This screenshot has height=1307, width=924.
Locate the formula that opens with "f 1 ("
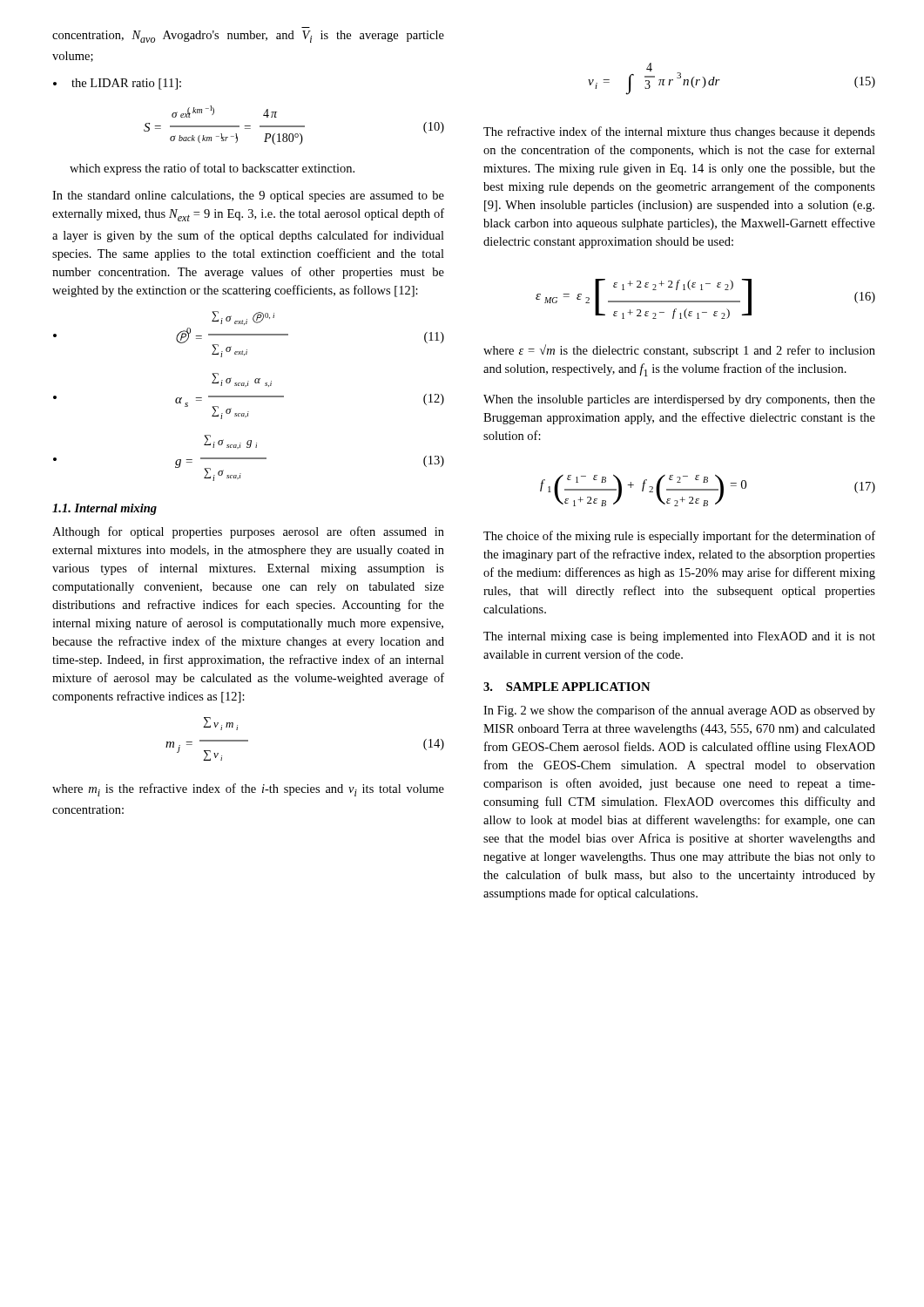point(705,486)
